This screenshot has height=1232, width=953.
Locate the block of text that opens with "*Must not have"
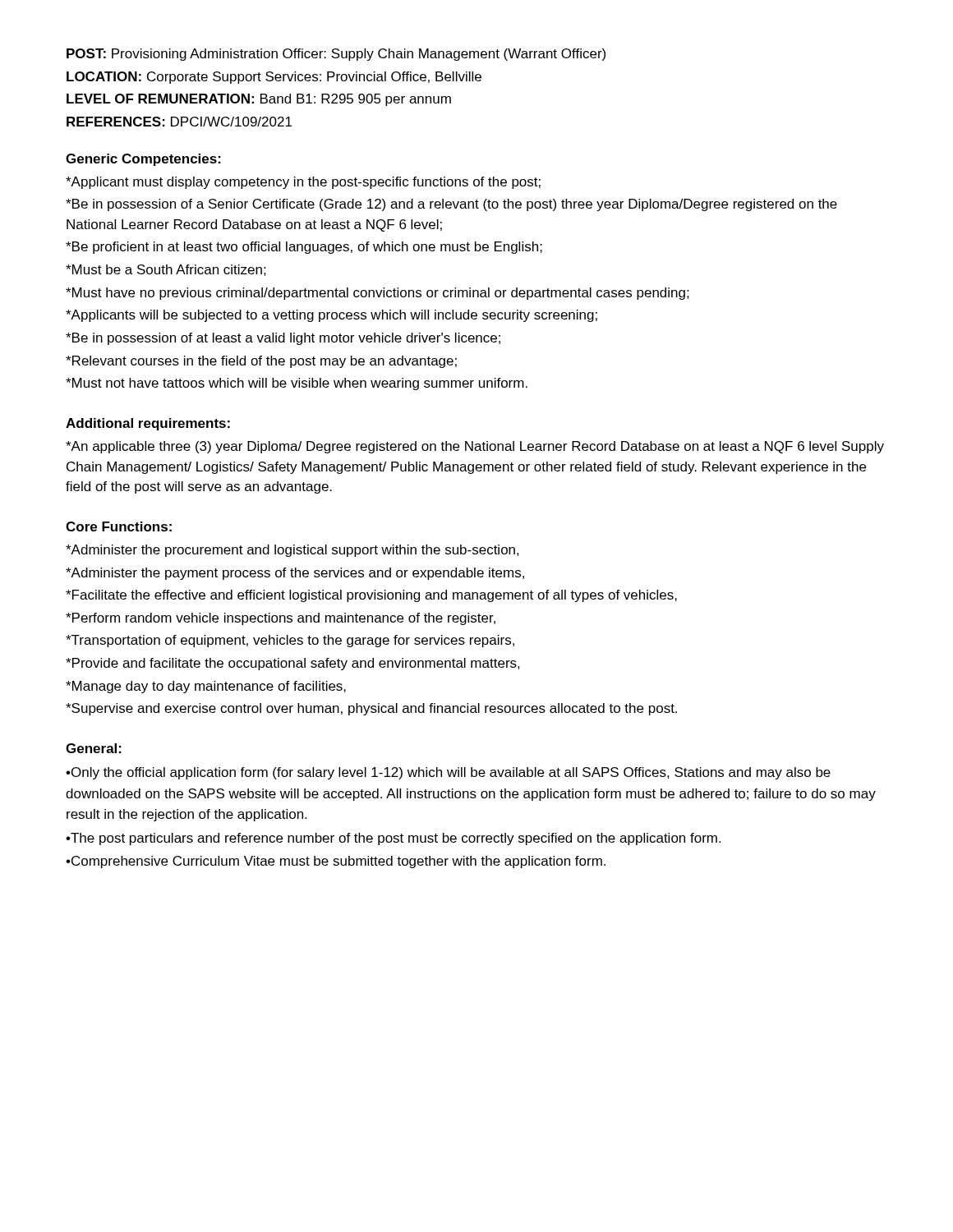click(x=297, y=383)
